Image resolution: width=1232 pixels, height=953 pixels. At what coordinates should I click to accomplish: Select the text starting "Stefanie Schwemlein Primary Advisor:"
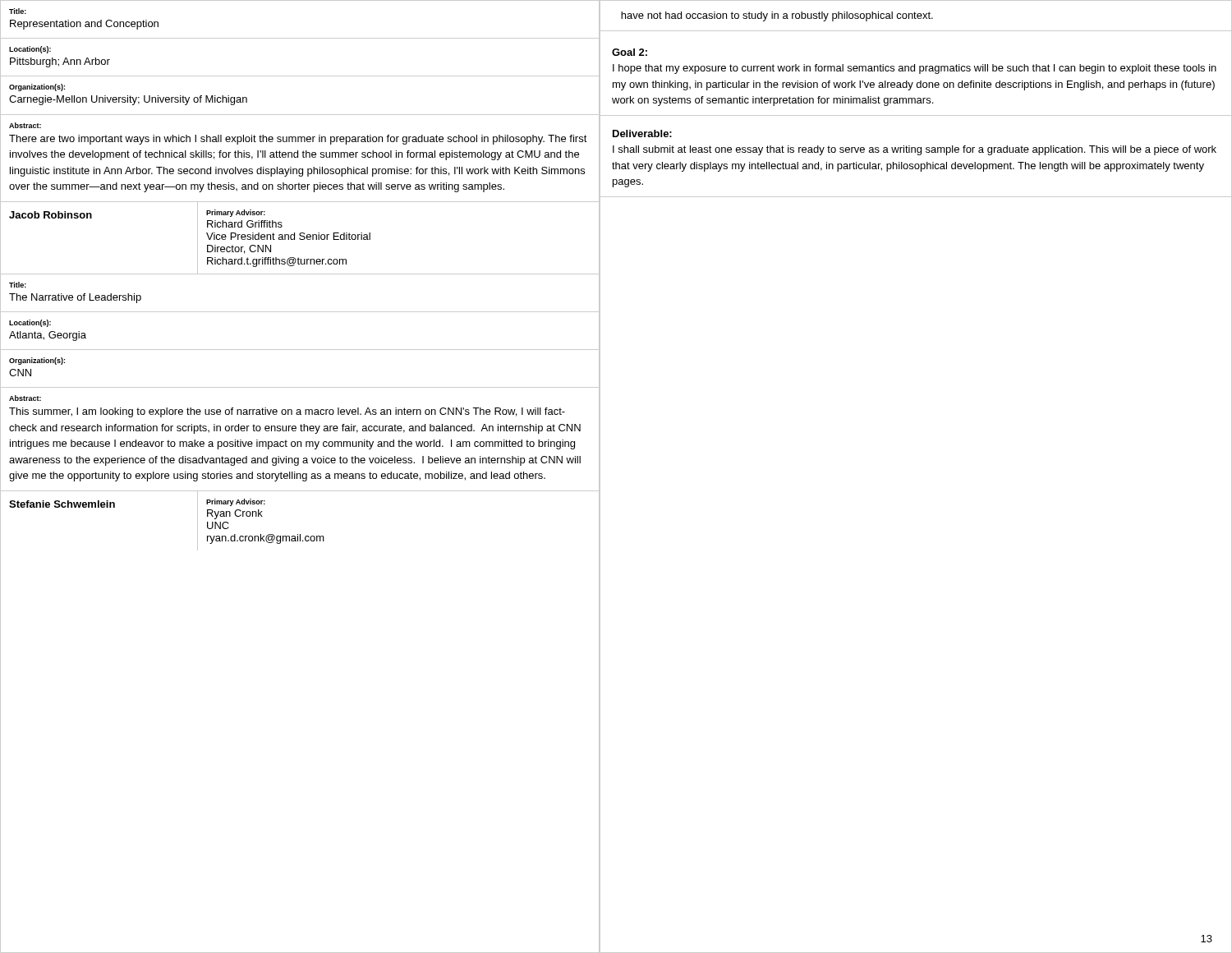[300, 521]
